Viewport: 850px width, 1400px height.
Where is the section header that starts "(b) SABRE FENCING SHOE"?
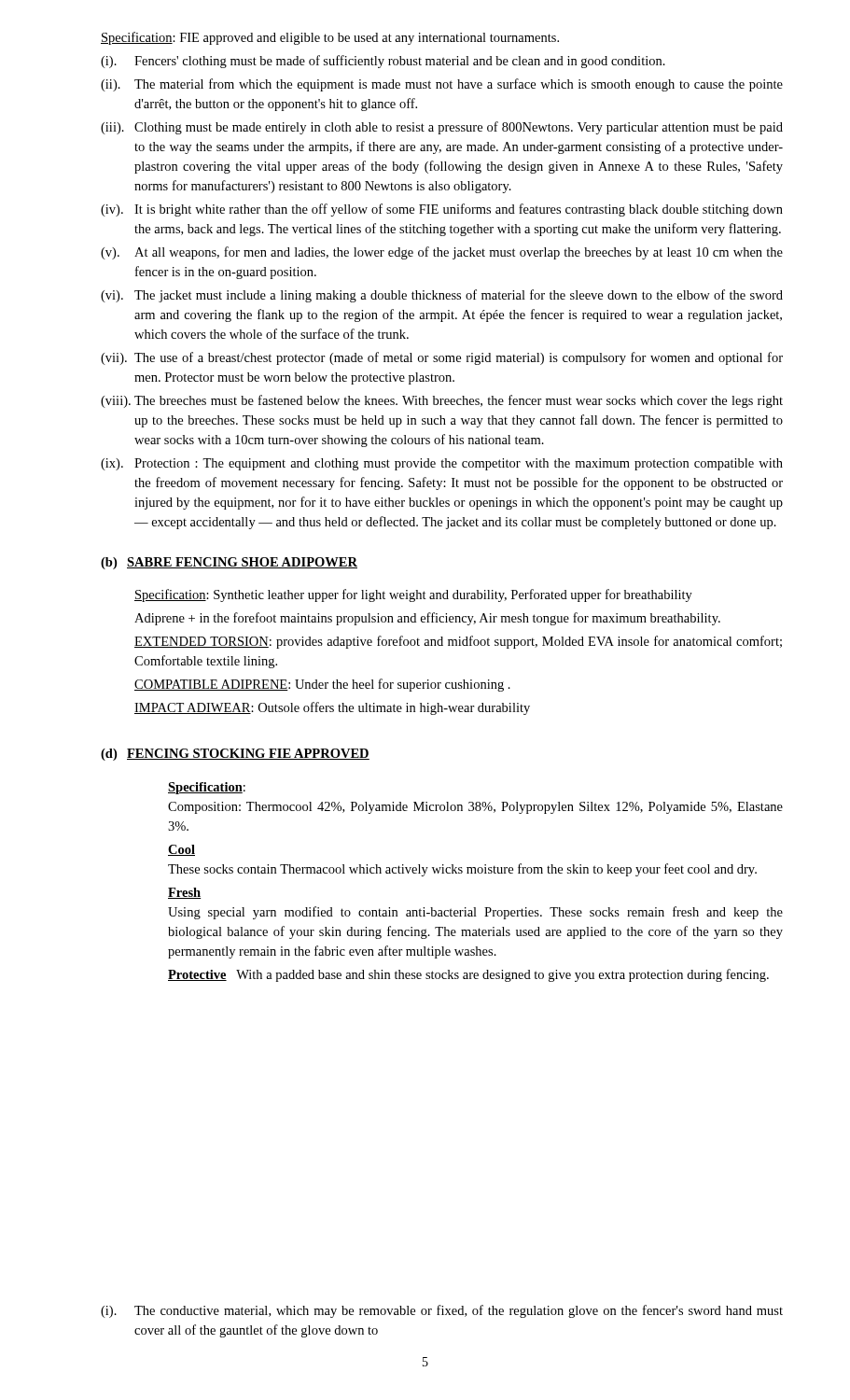(x=229, y=563)
